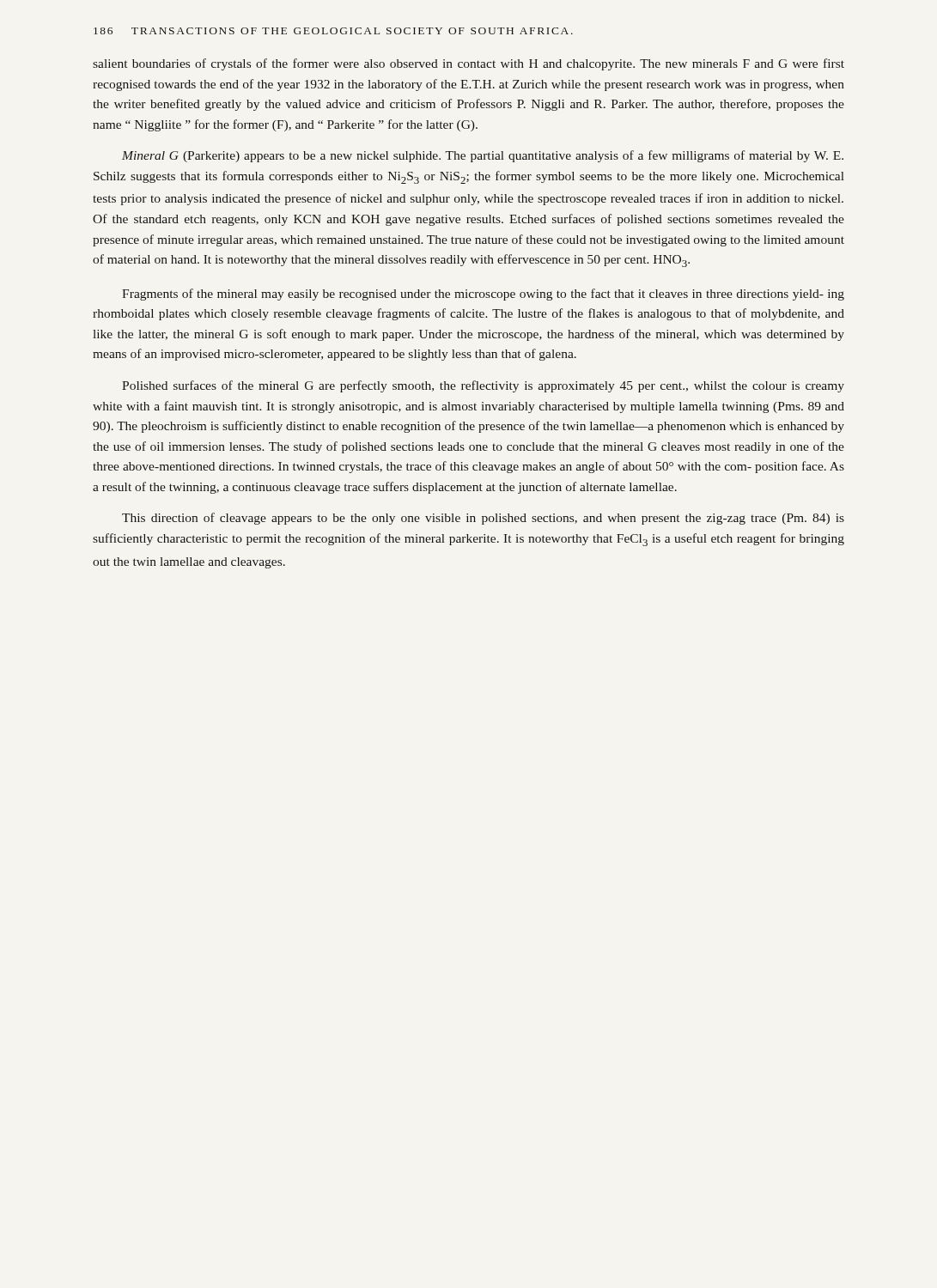Image resolution: width=937 pixels, height=1288 pixels.
Task: Click on the text block starting "This direction of cleavage"
Action: [468, 539]
